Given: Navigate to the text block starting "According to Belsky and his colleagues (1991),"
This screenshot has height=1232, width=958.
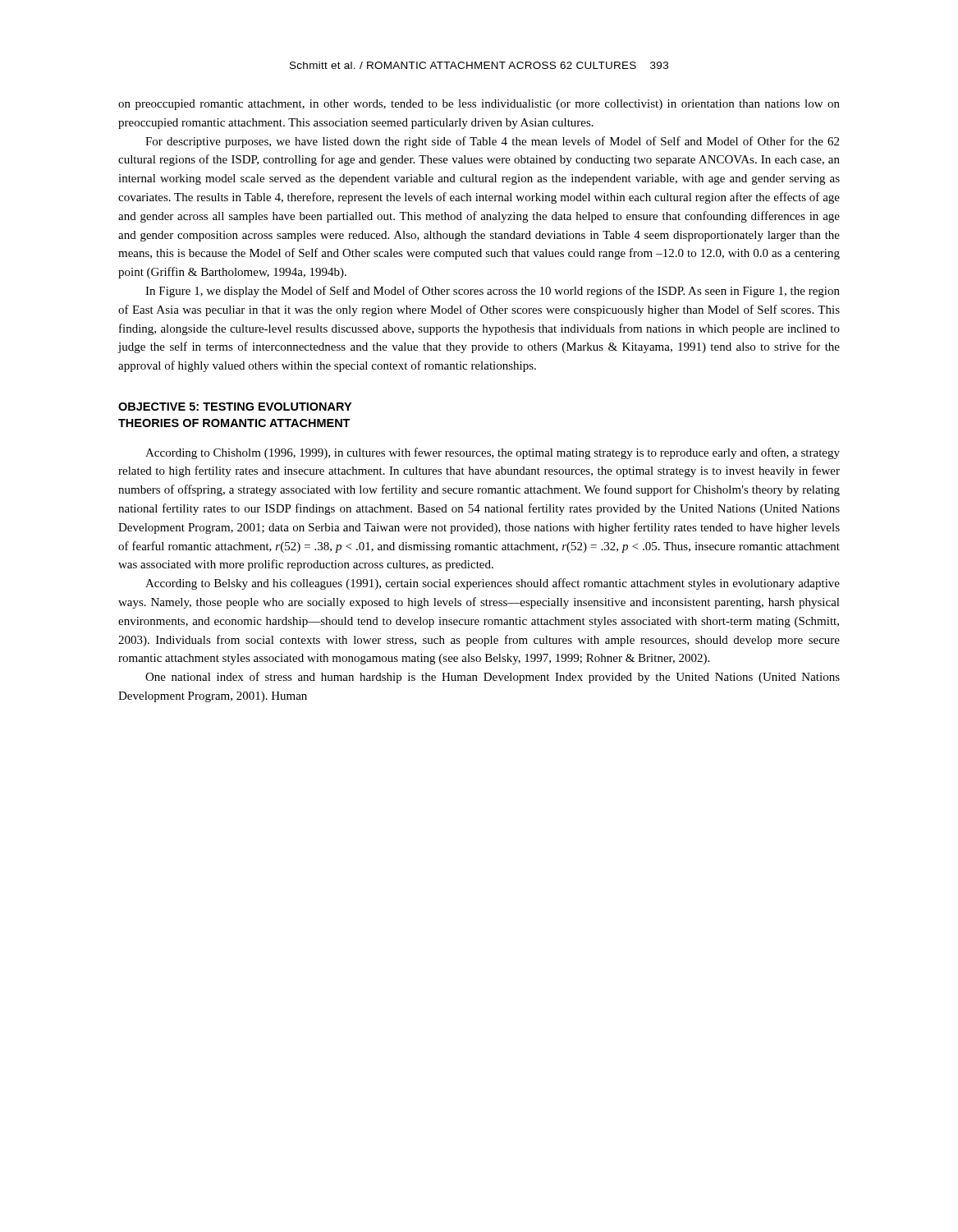Looking at the screenshot, I should [x=479, y=621].
